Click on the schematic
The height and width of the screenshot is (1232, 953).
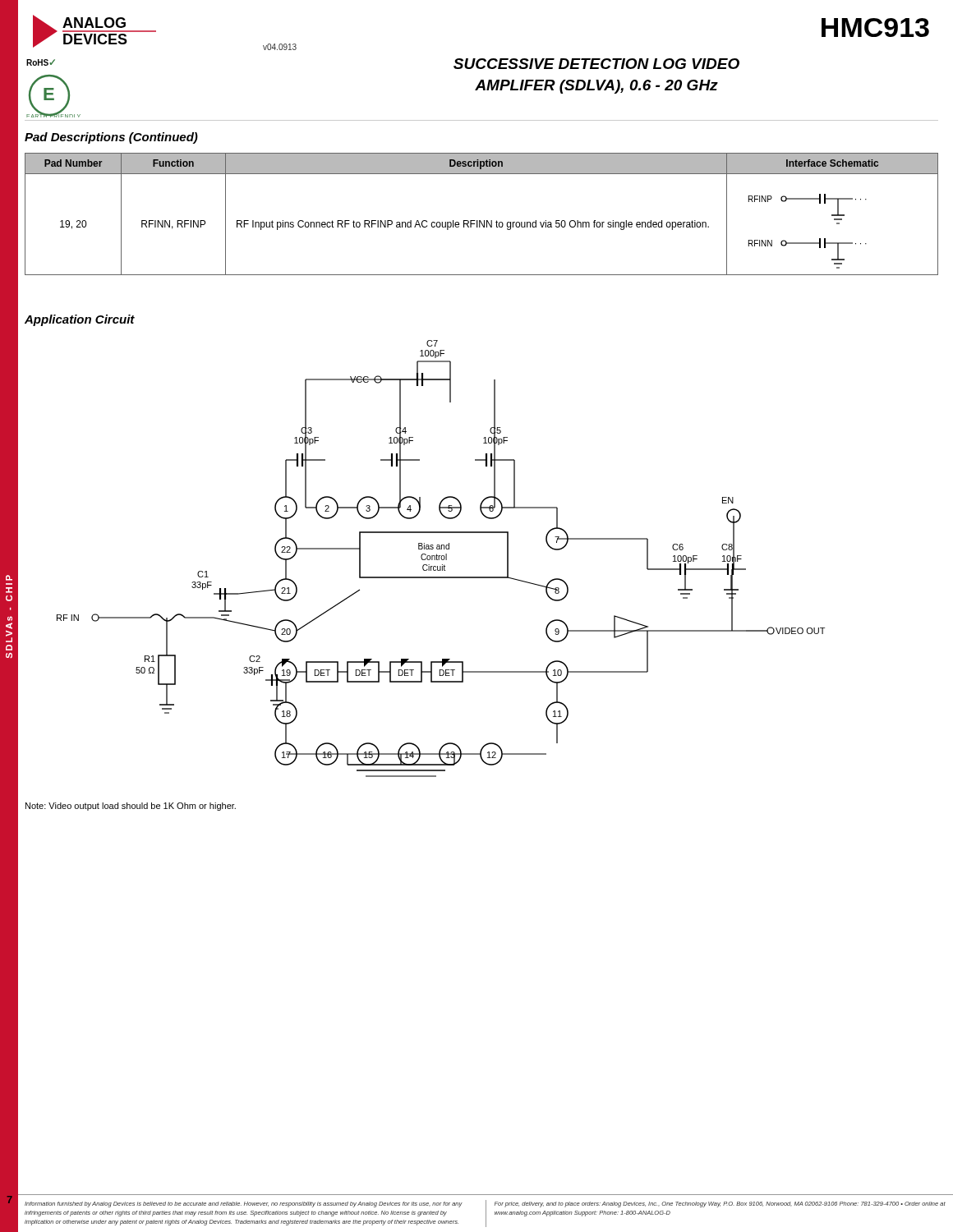481,561
